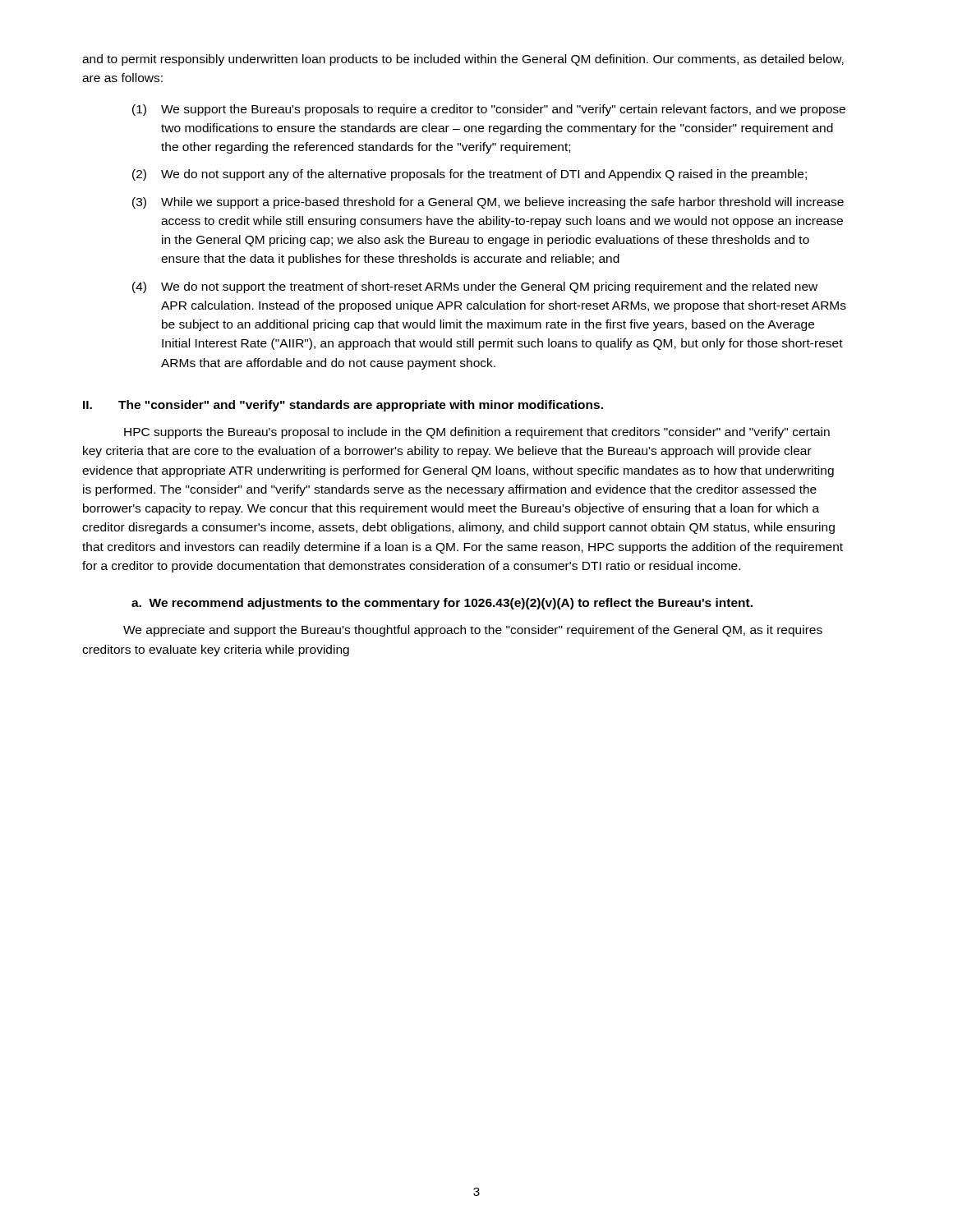Click on the text block with the text "We appreciate and support the"
Viewport: 953px width, 1232px height.
click(452, 639)
